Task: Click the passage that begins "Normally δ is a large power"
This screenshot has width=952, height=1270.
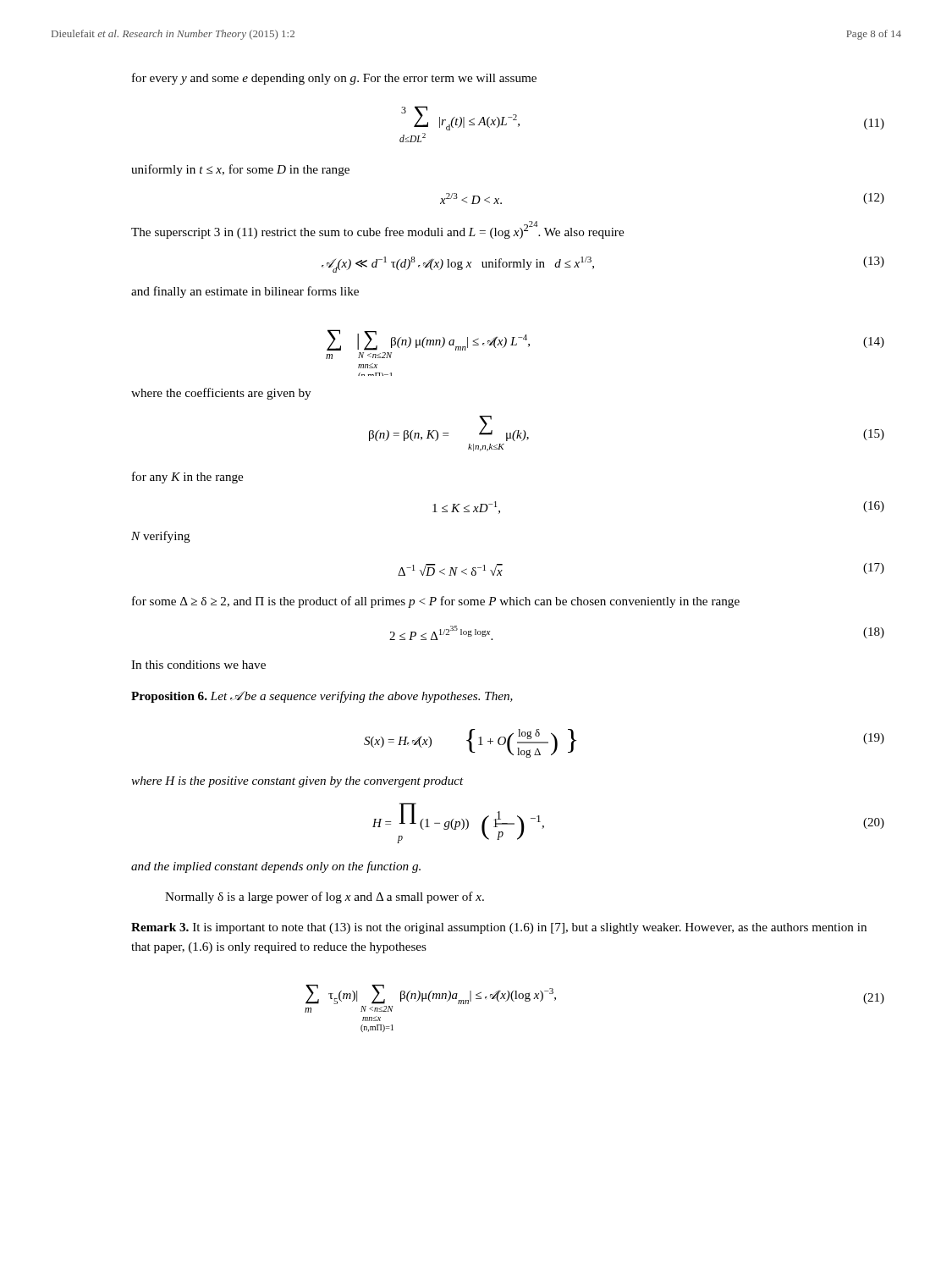Action: click(x=325, y=896)
